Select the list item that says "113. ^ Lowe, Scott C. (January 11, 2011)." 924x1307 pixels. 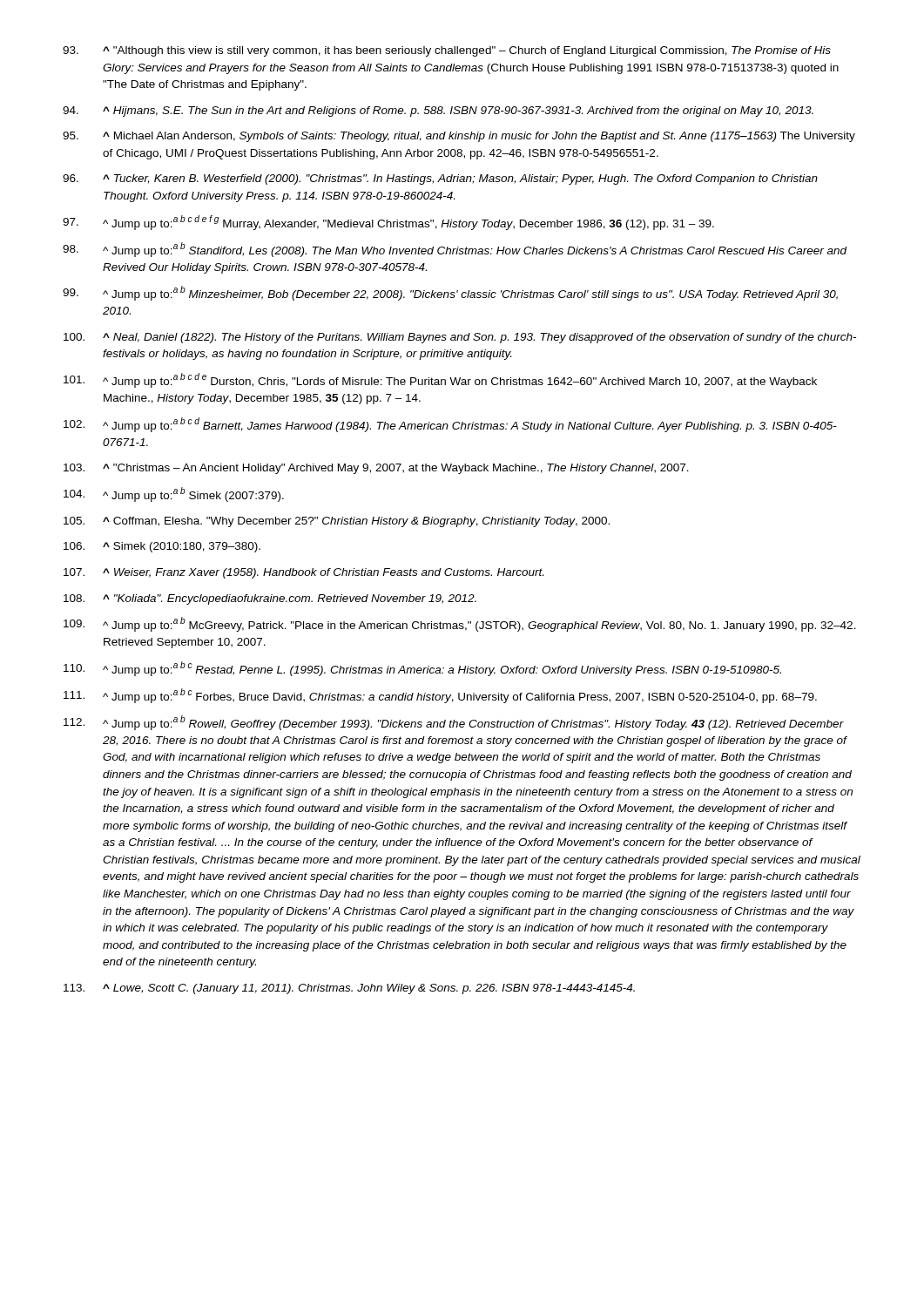coord(462,988)
